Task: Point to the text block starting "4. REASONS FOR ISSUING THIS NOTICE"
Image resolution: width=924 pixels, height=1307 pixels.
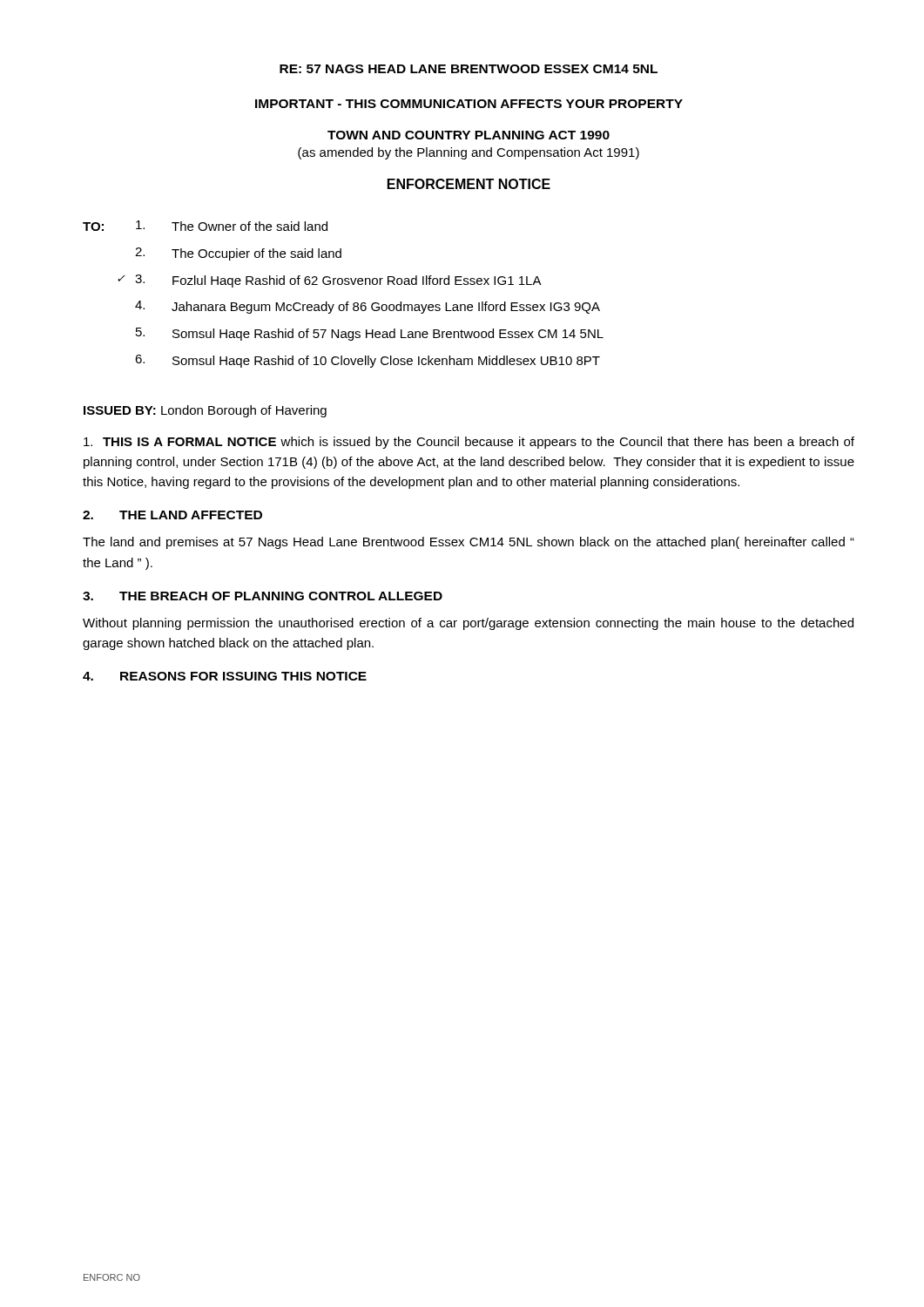Action: (x=225, y=676)
